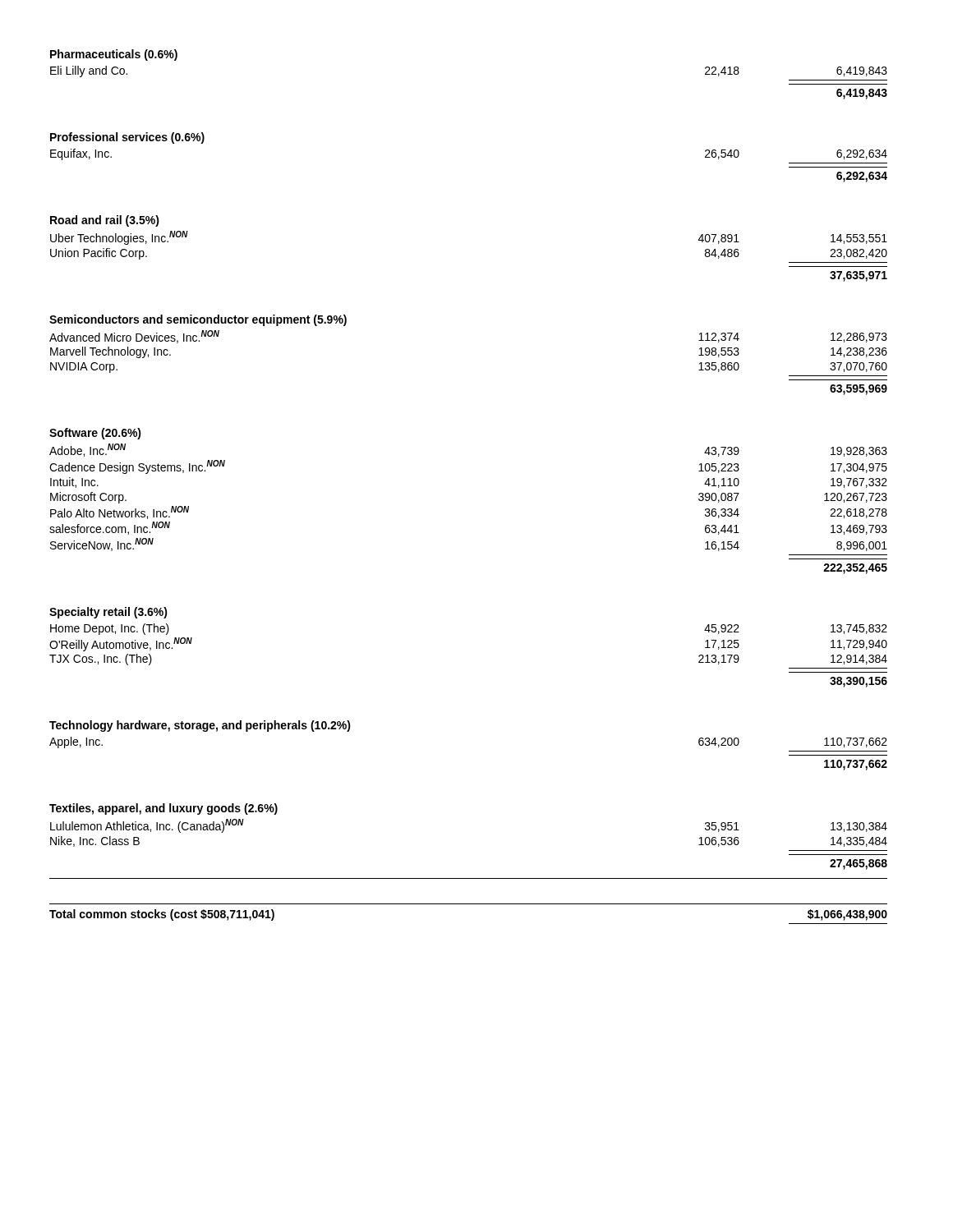The image size is (953, 1232).
Task: Navigate to the element starting "O'Reilly Automotive, Inc.NON 17,125"
Action: click(120, 644)
